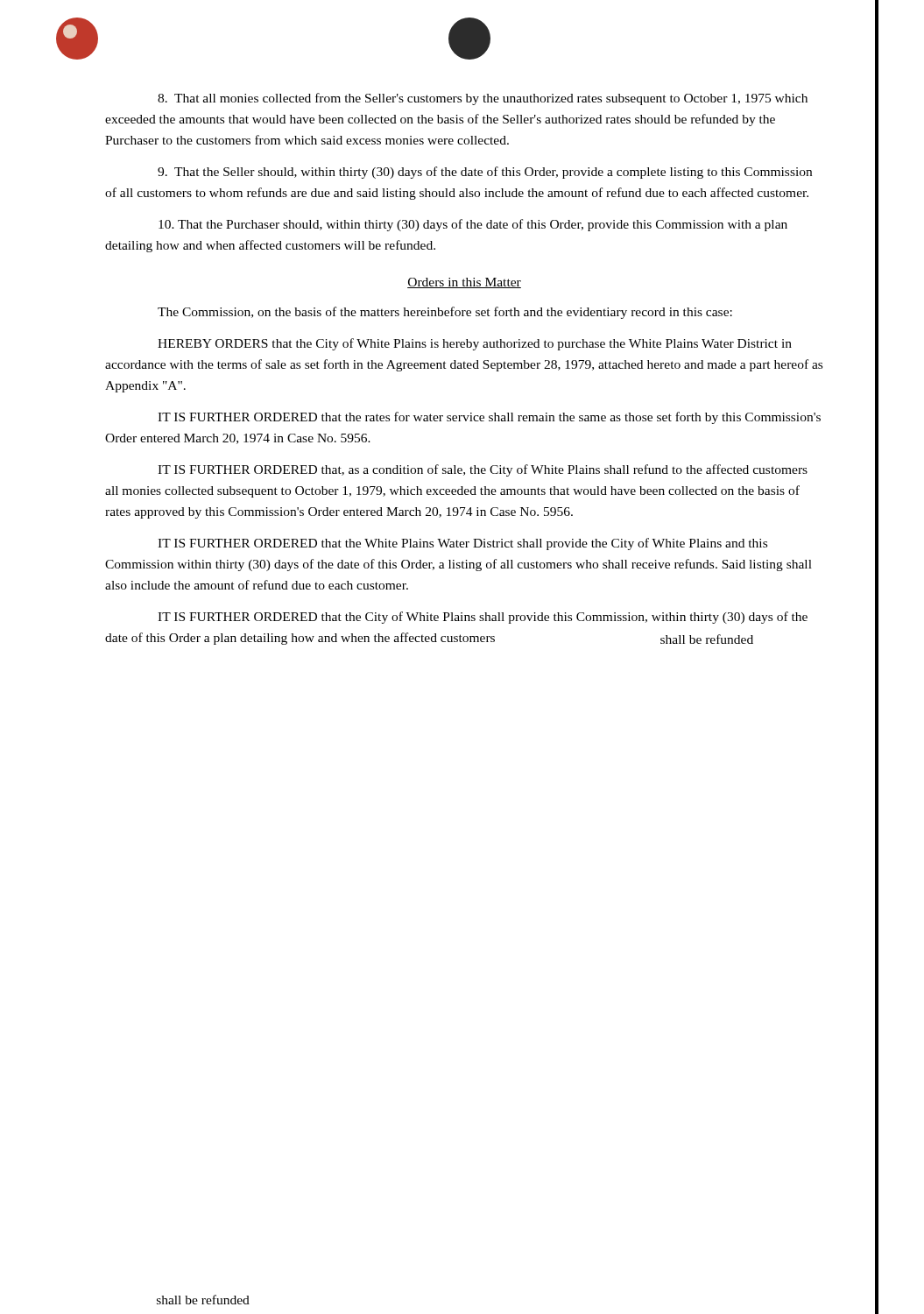Find the text block that reads "The Commission, on the basis"
Screen dimensions: 1314x924
pyautogui.click(x=445, y=312)
